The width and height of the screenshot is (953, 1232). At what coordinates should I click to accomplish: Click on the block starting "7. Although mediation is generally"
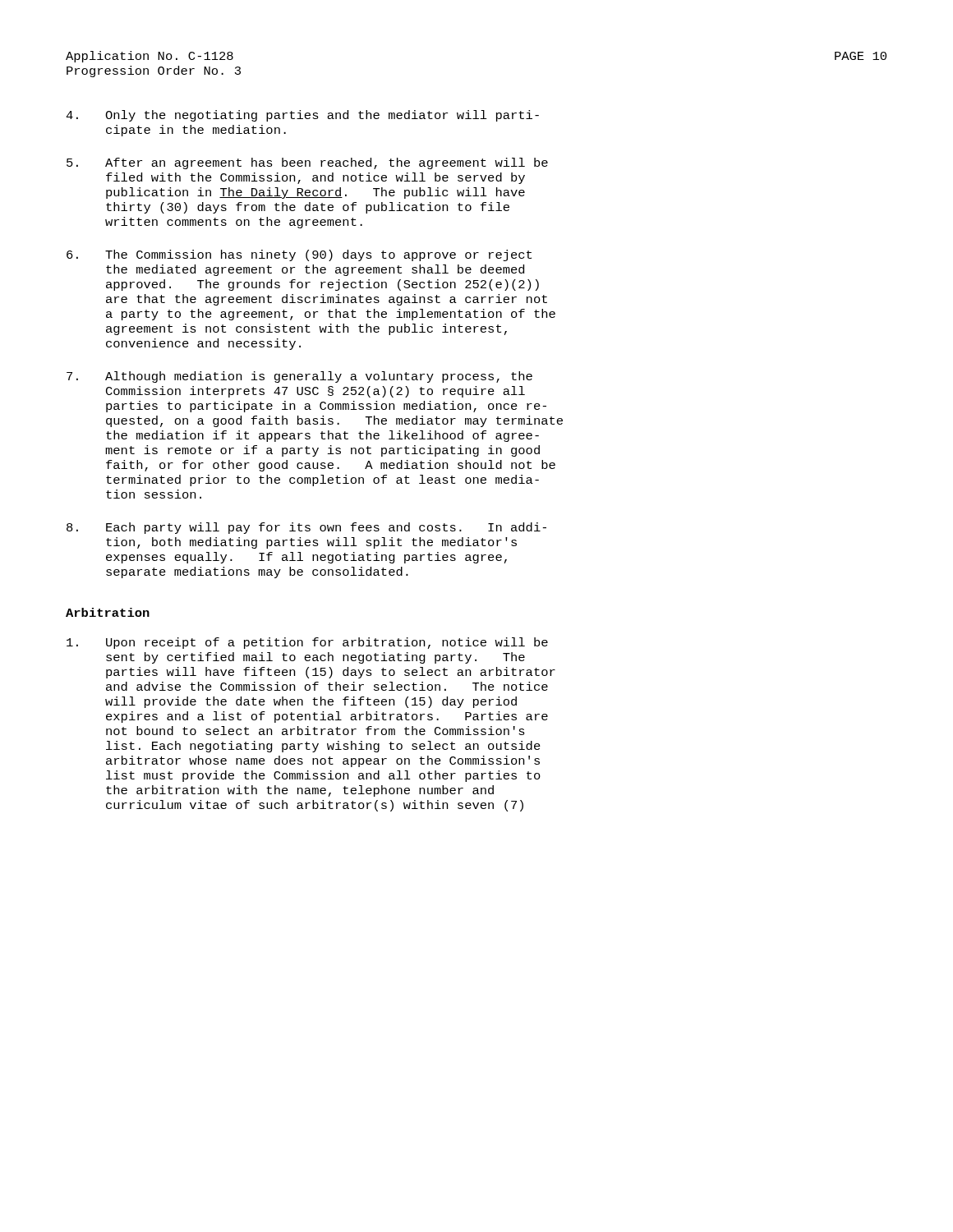click(x=476, y=436)
